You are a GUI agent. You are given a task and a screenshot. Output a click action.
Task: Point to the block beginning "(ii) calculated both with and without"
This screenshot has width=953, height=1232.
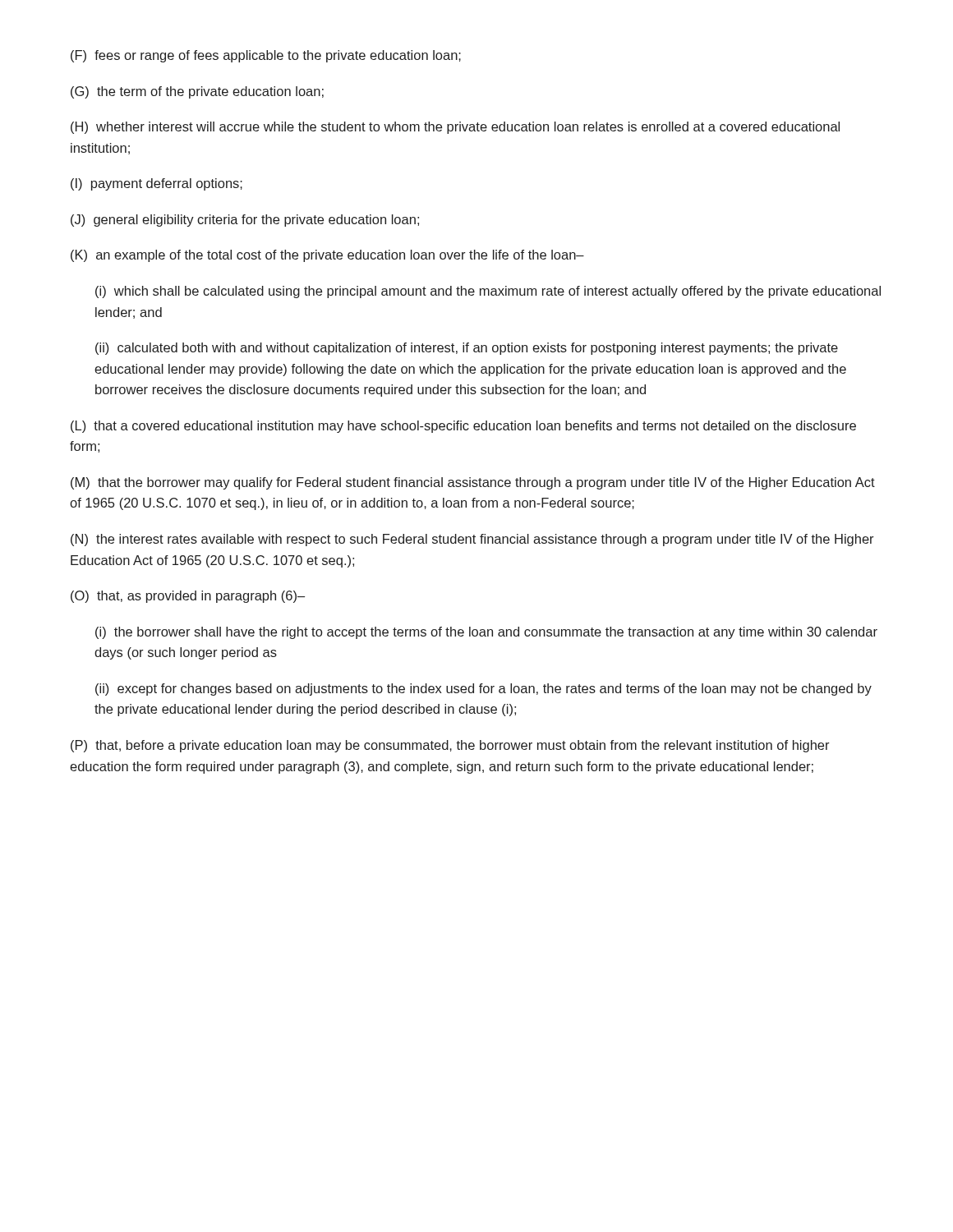[x=470, y=368]
